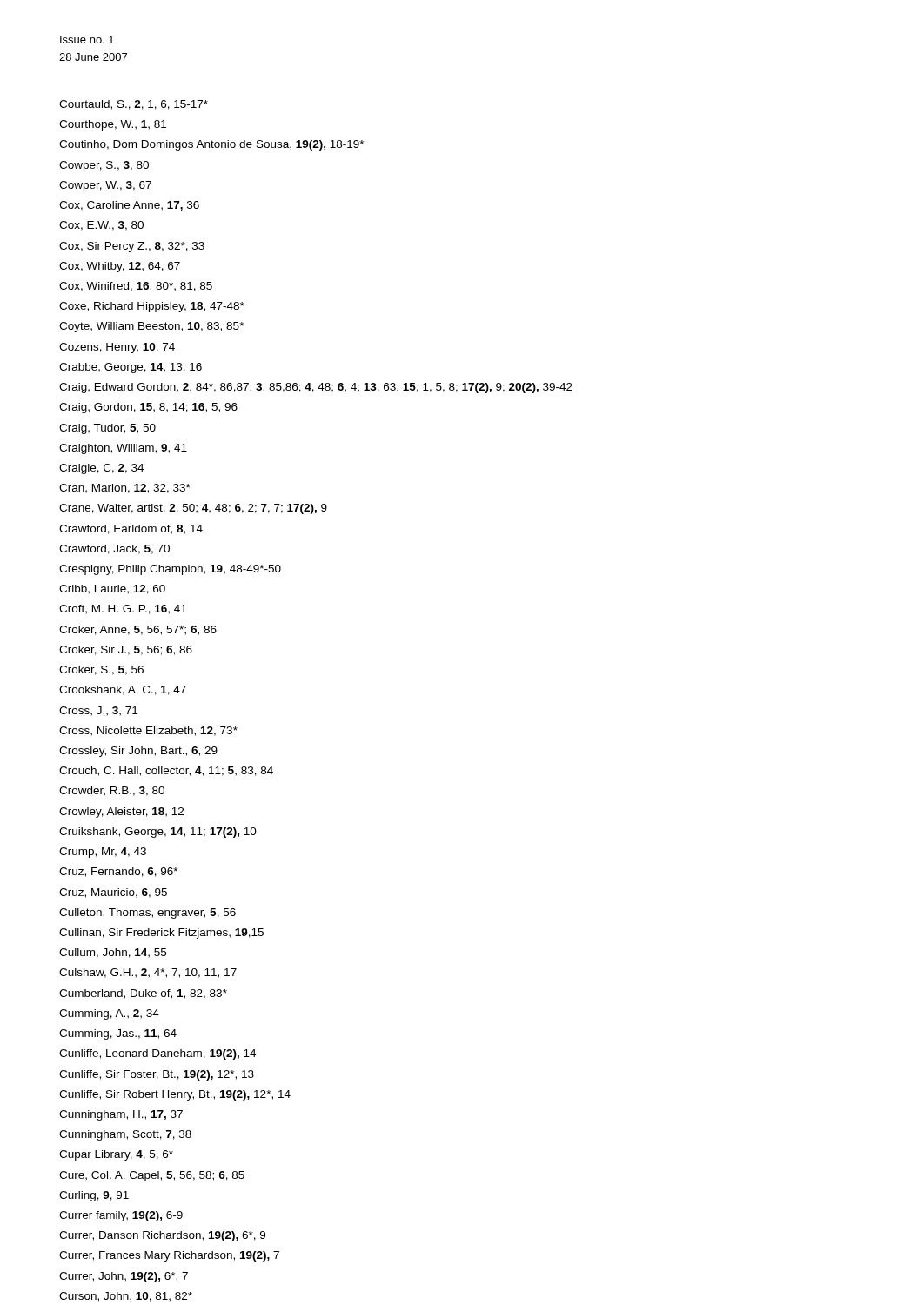Where is the passage that starts "Courtauld, S., 2, 1, 6, 15-17*"?
The image size is (924, 1305).
[x=134, y=105]
